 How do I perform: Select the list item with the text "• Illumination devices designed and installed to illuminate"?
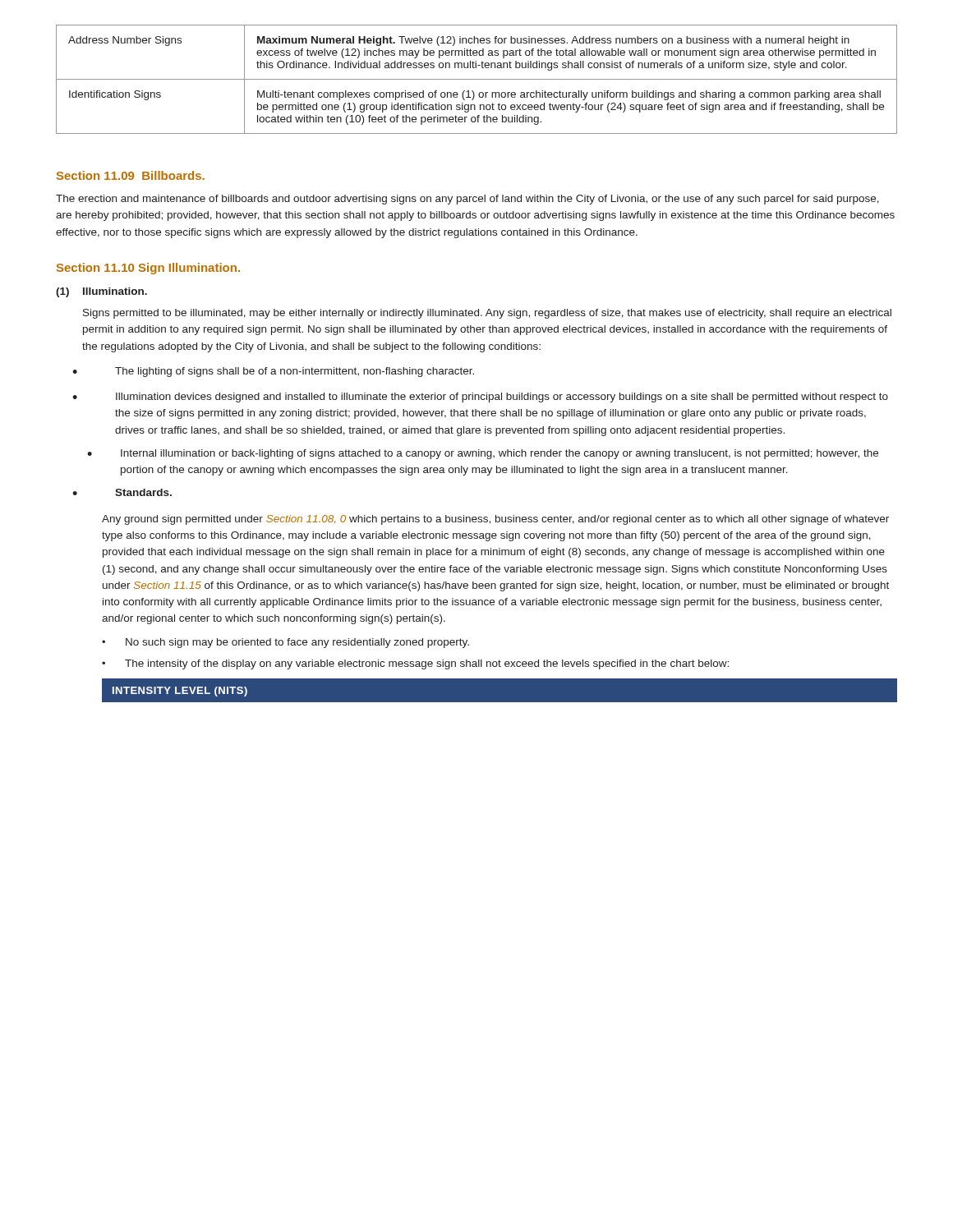485,414
